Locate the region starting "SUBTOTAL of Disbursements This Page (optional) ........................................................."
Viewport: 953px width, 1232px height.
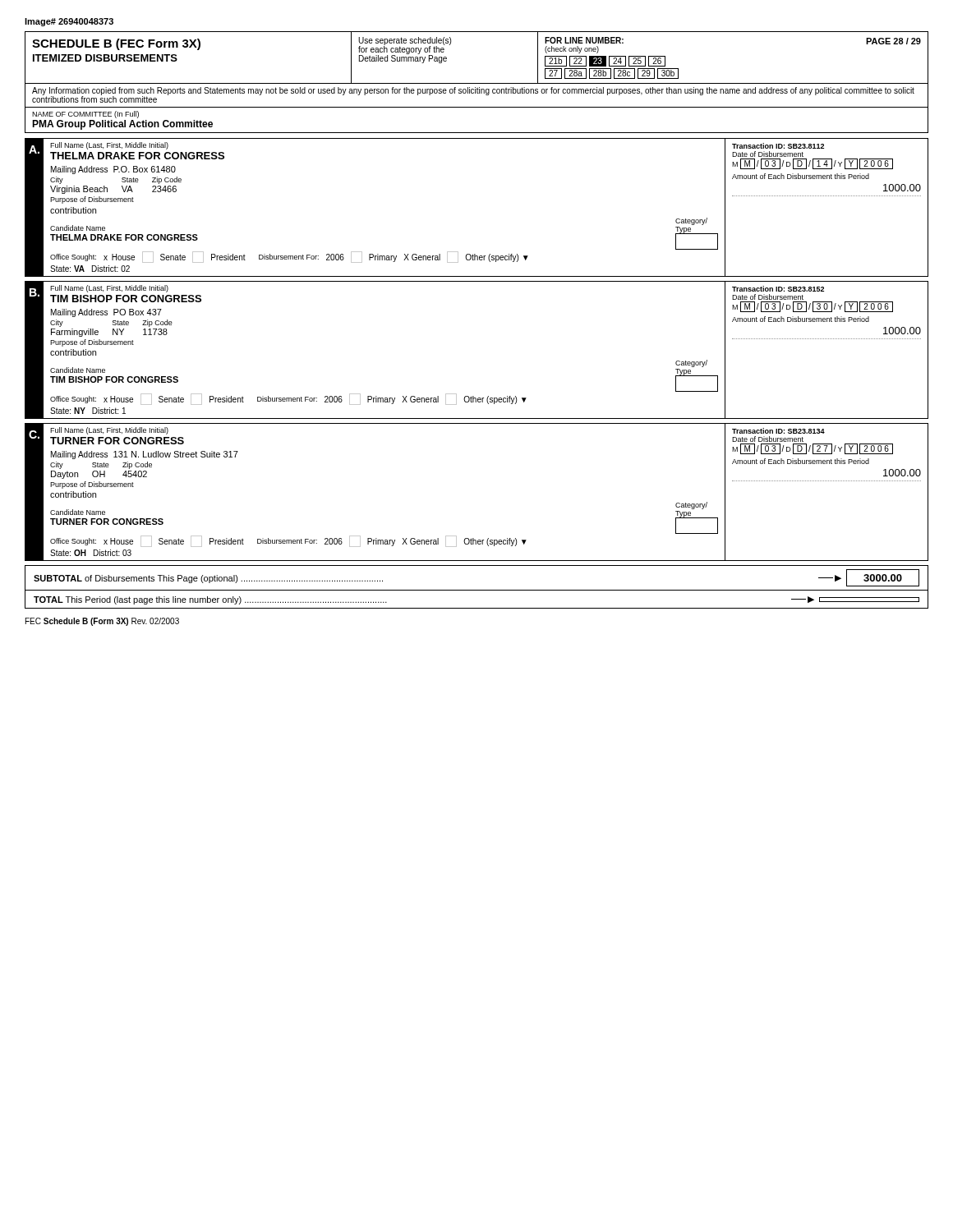coord(476,578)
